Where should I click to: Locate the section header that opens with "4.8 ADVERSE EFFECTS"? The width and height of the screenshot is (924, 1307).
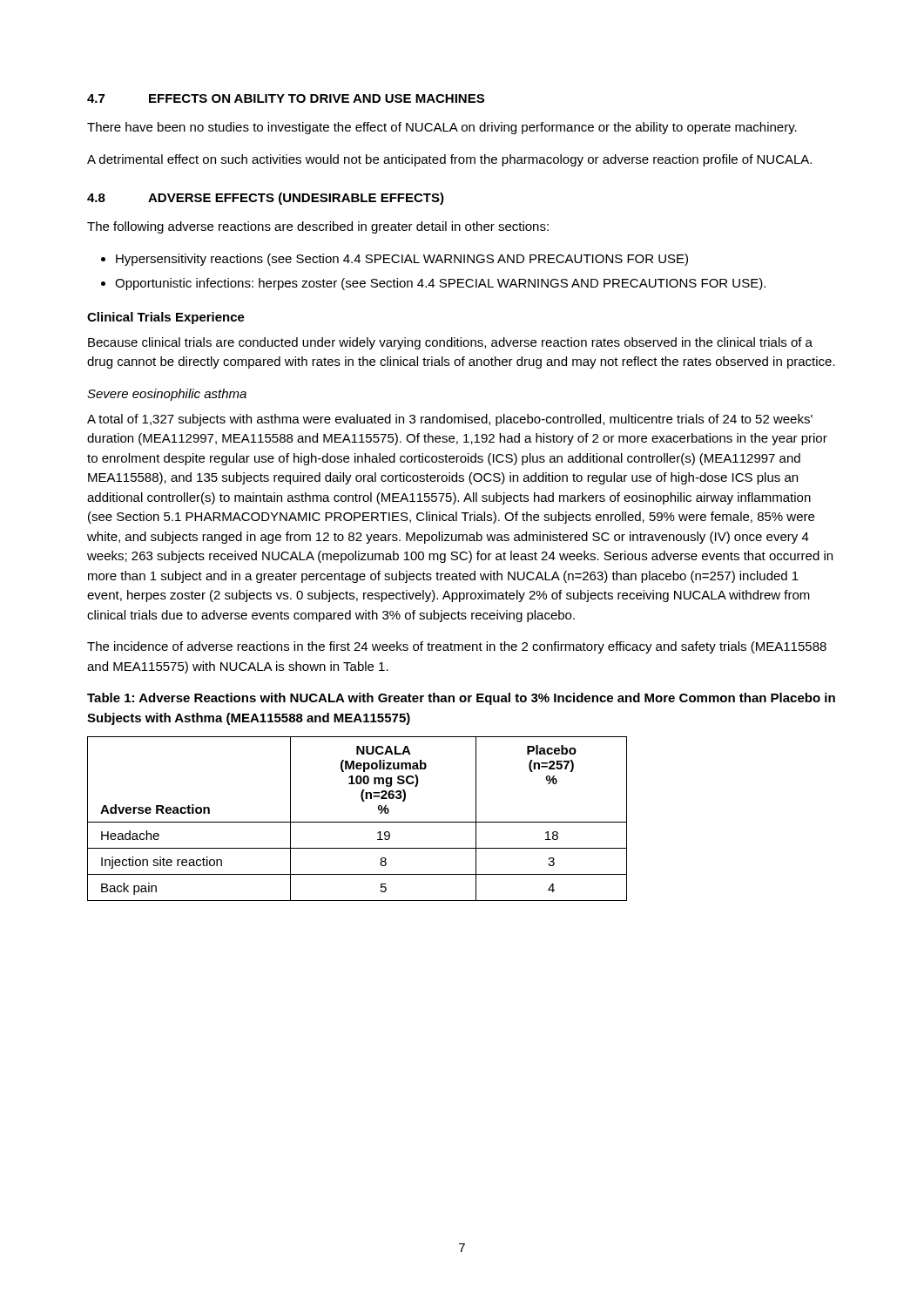click(266, 197)
